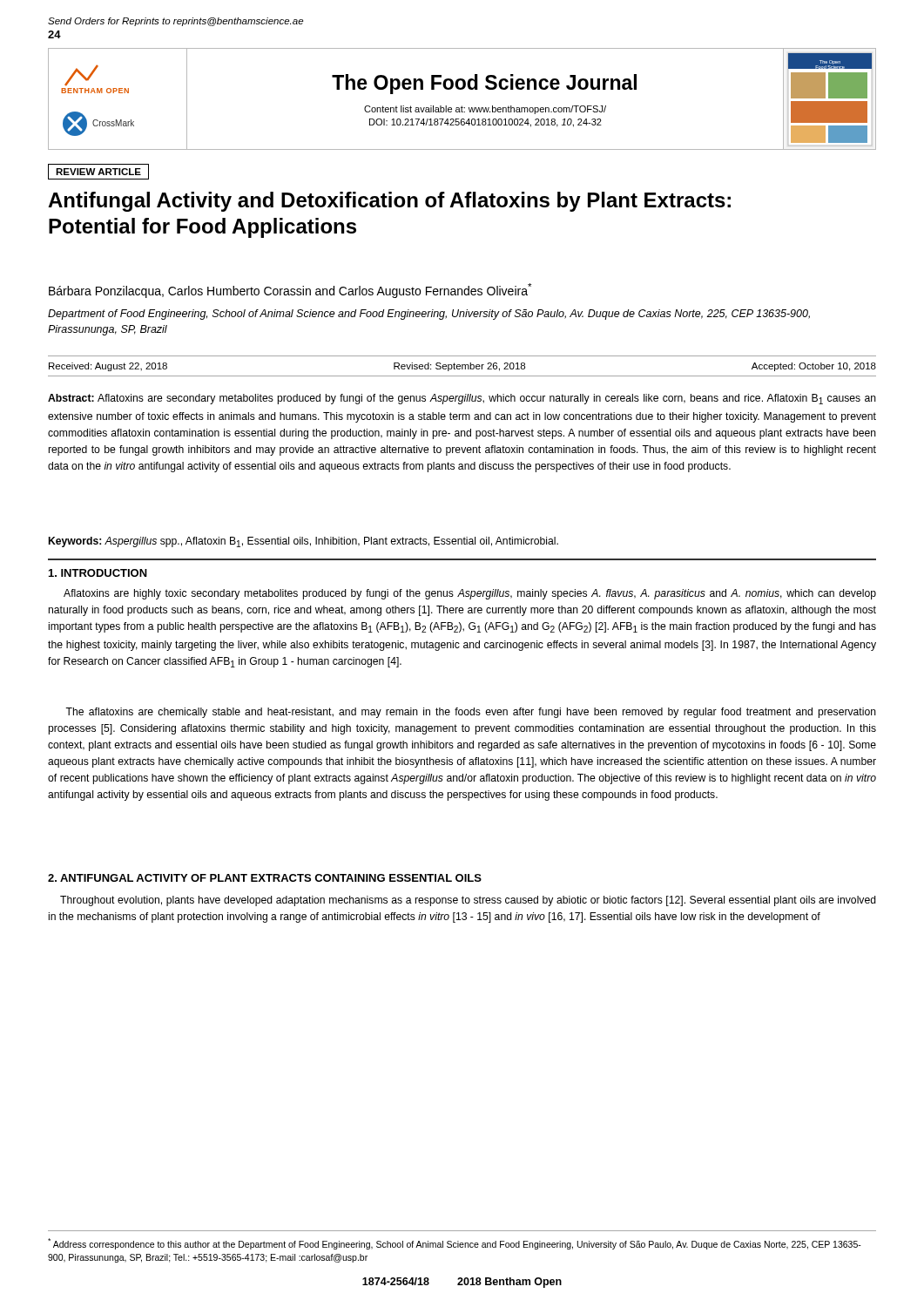Find the text starting "Revised: September 26,"

[x=460, y=366]
